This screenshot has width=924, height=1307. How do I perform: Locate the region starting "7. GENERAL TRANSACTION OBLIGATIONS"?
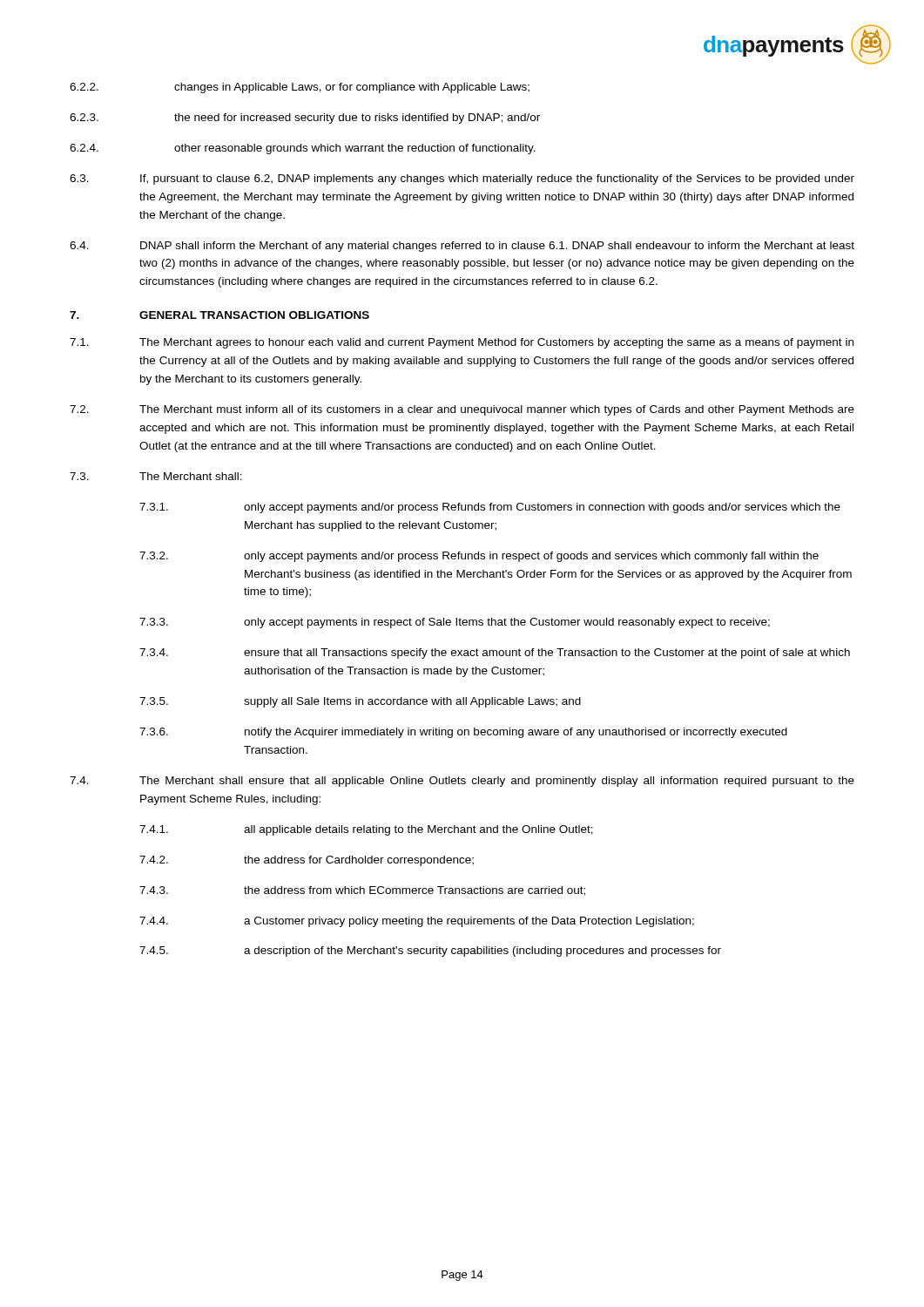[x=220, y=315]
